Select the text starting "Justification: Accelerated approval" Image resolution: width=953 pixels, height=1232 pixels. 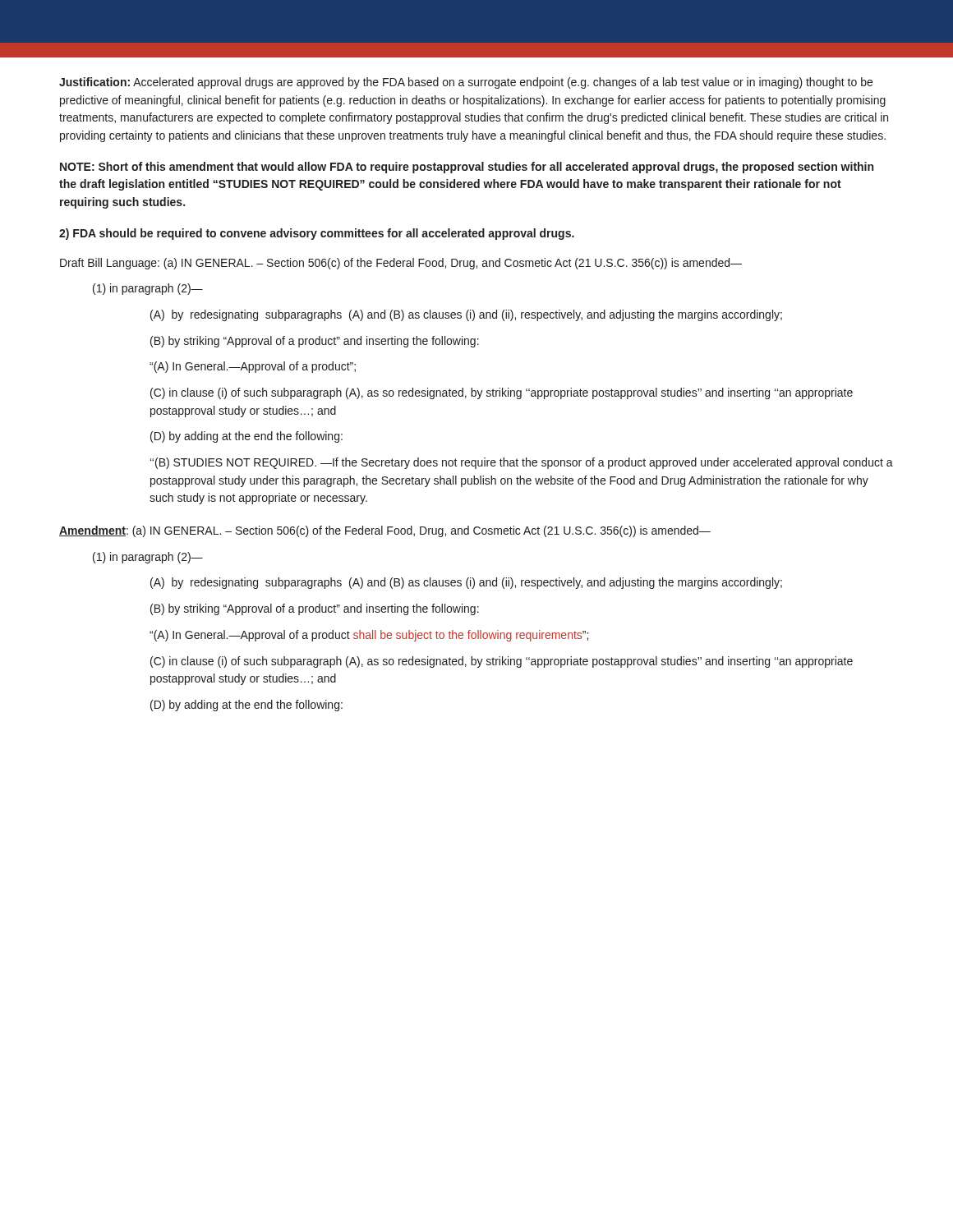coord(474,109)
